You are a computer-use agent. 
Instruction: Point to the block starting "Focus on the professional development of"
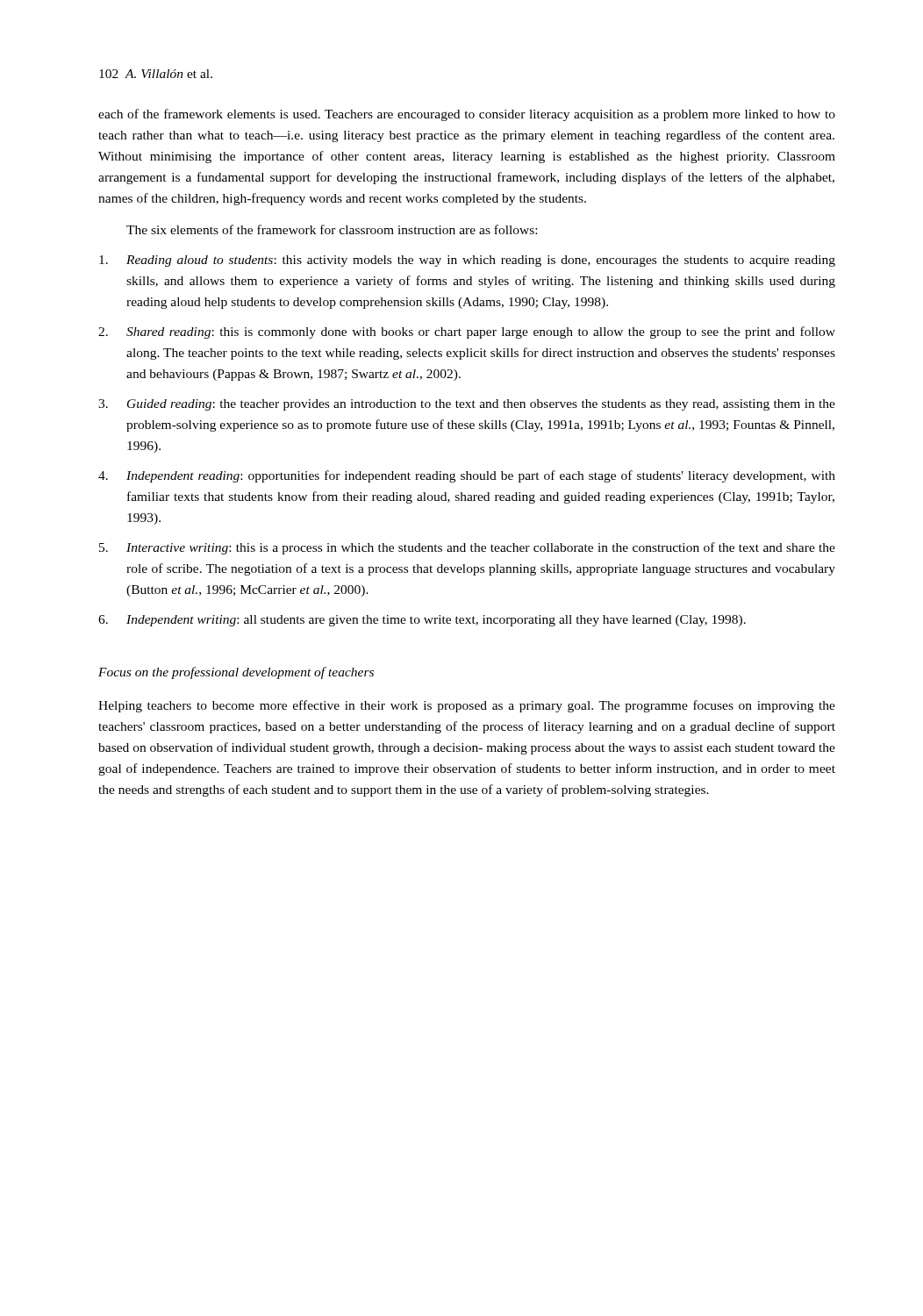click(236, 672)
